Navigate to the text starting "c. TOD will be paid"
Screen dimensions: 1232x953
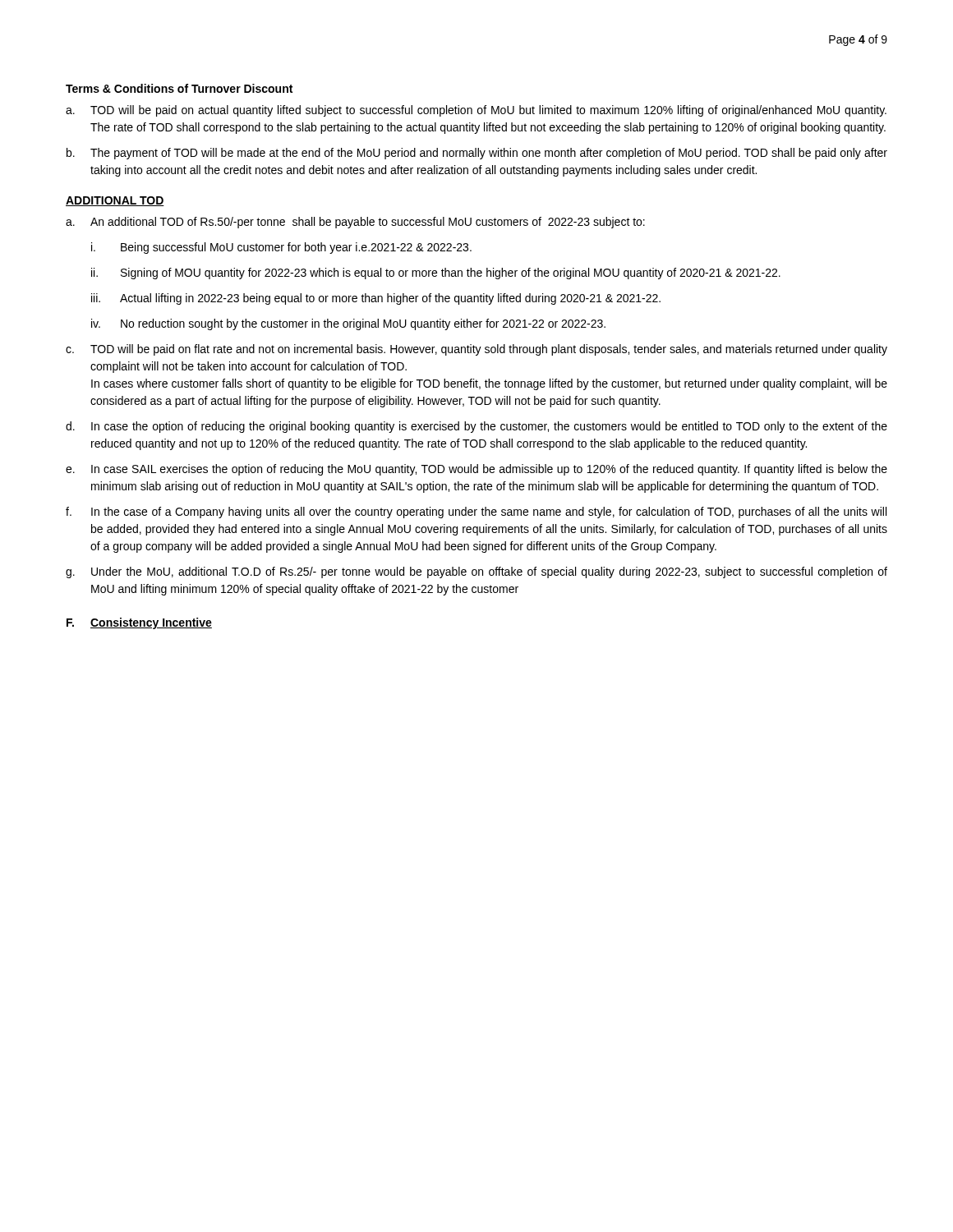476,375
